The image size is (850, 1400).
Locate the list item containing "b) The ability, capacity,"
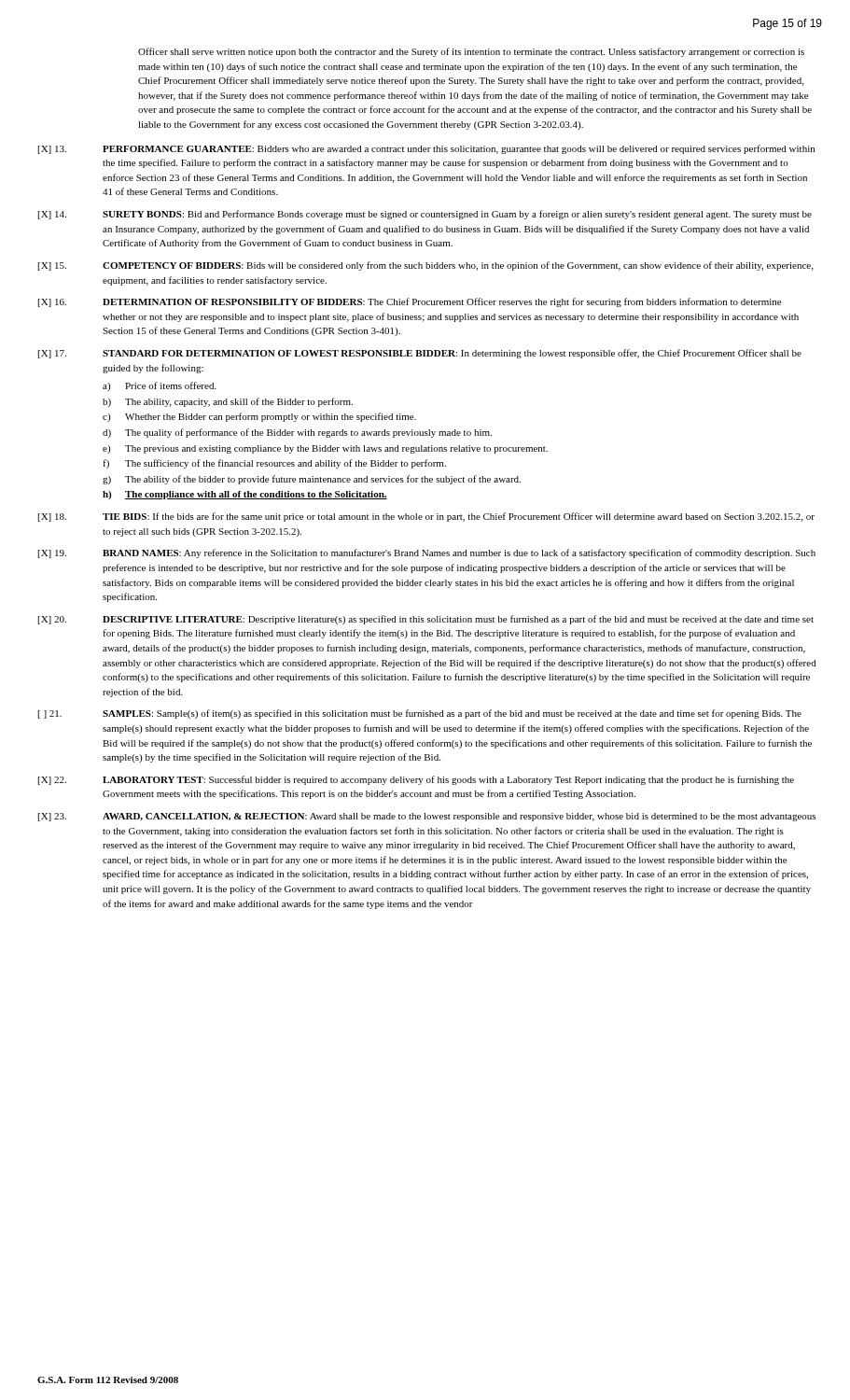click(228, 402)
